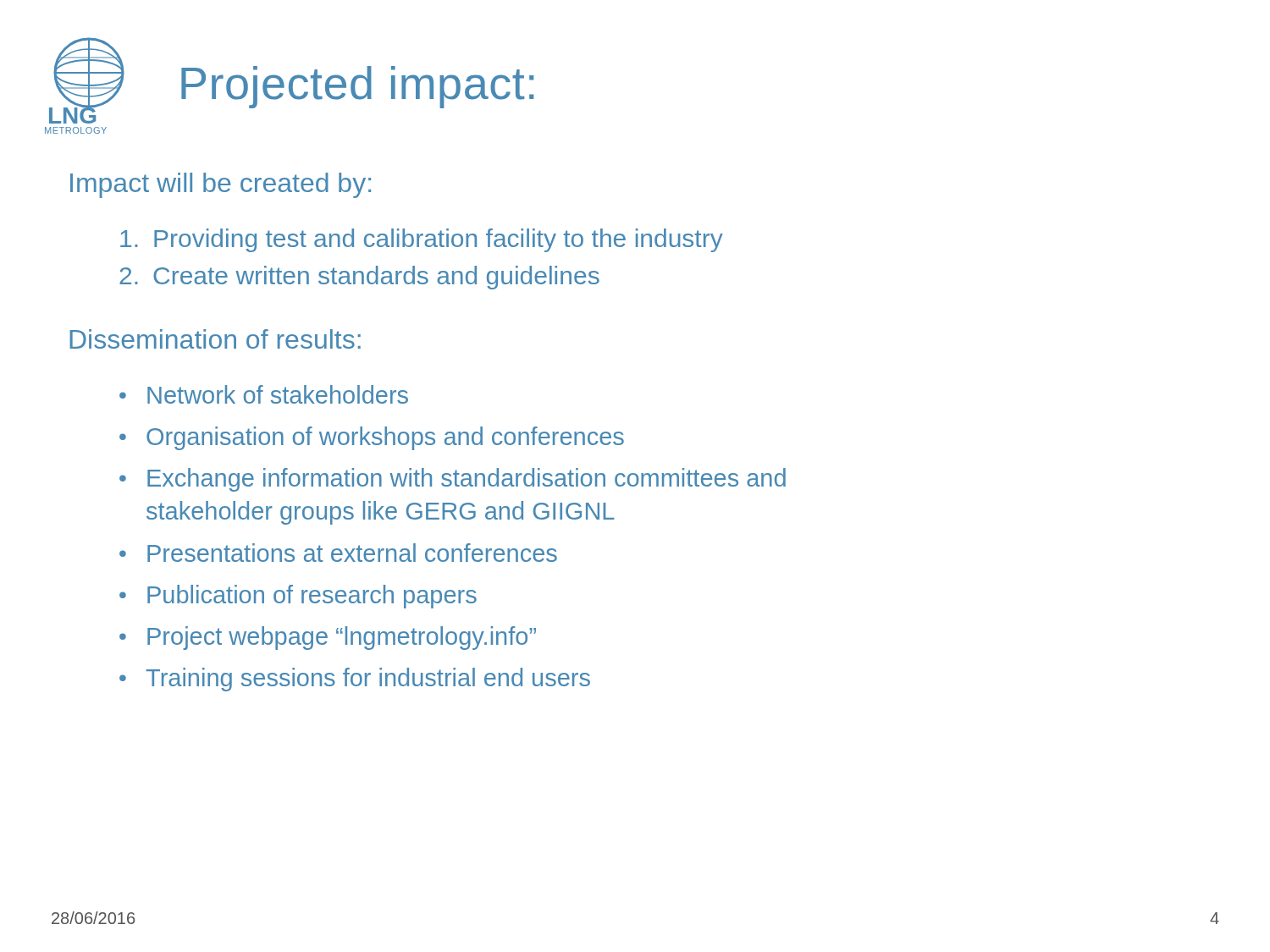This screenshot has width=1270, height=952.
Task: Find the block on this page that starts "•Publication of research"
Action: click(x=298, y=597)
